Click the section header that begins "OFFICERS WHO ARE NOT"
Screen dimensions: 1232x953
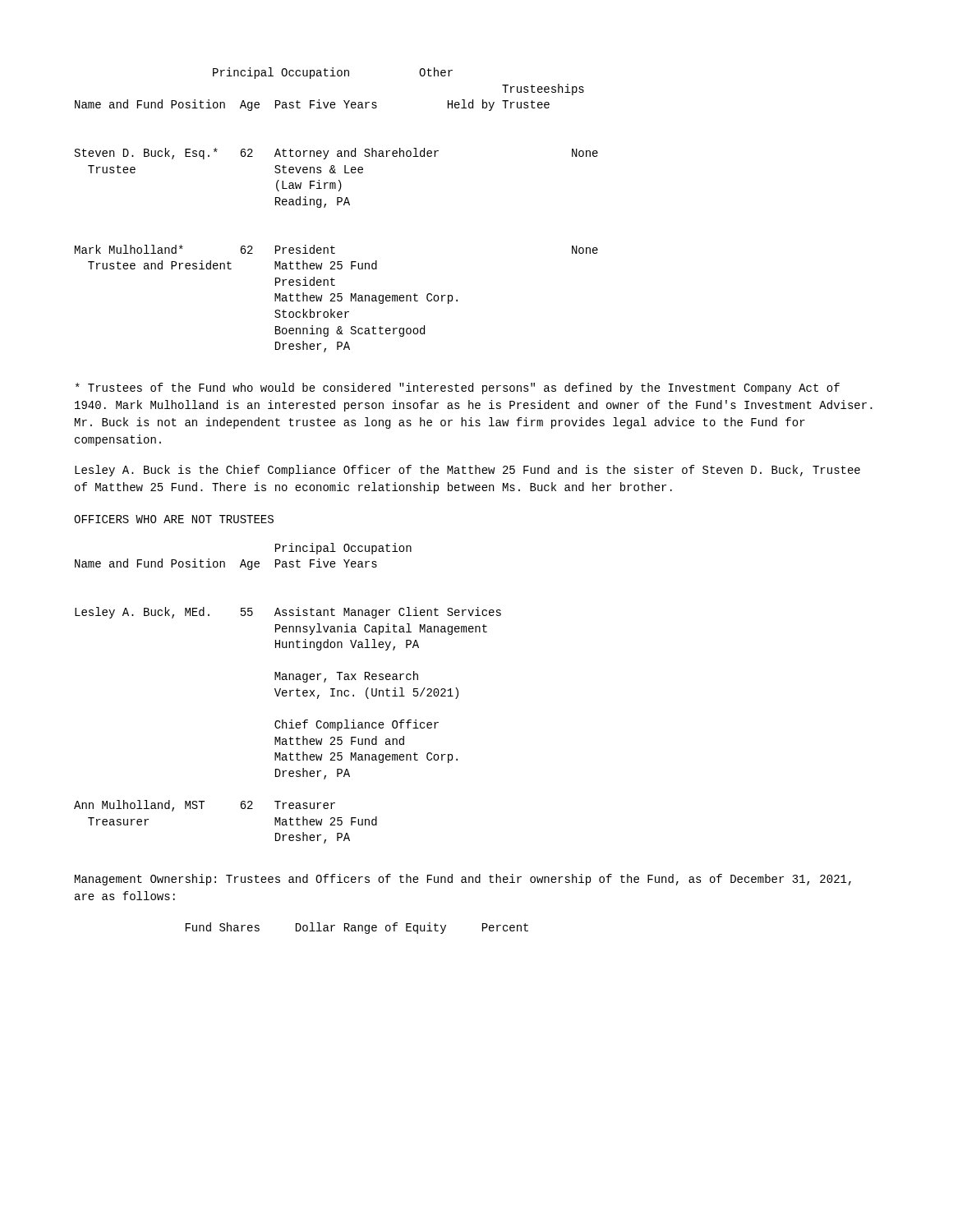point(174,519)
